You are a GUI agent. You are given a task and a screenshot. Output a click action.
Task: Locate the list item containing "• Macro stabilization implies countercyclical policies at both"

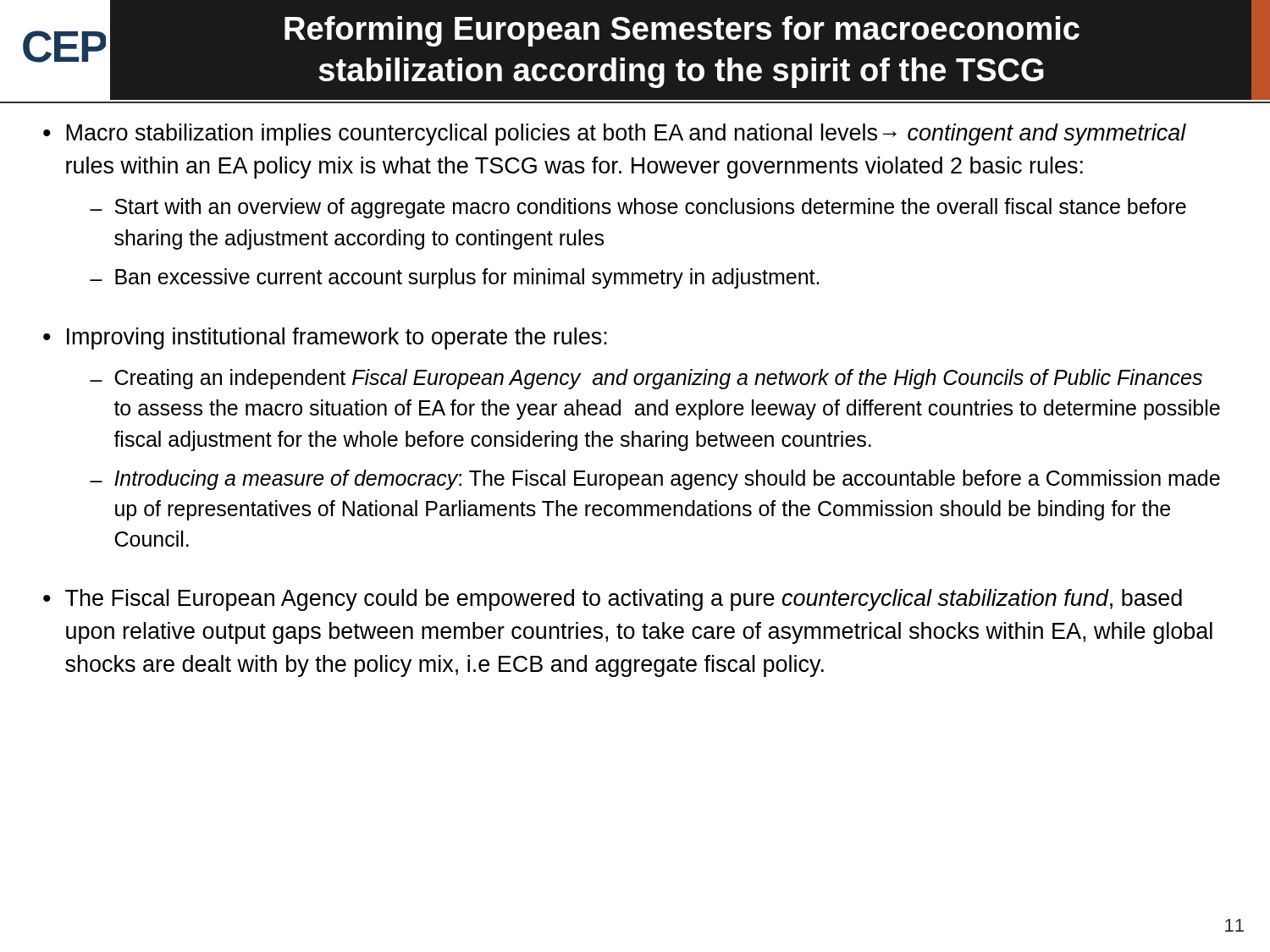[635, 209]
